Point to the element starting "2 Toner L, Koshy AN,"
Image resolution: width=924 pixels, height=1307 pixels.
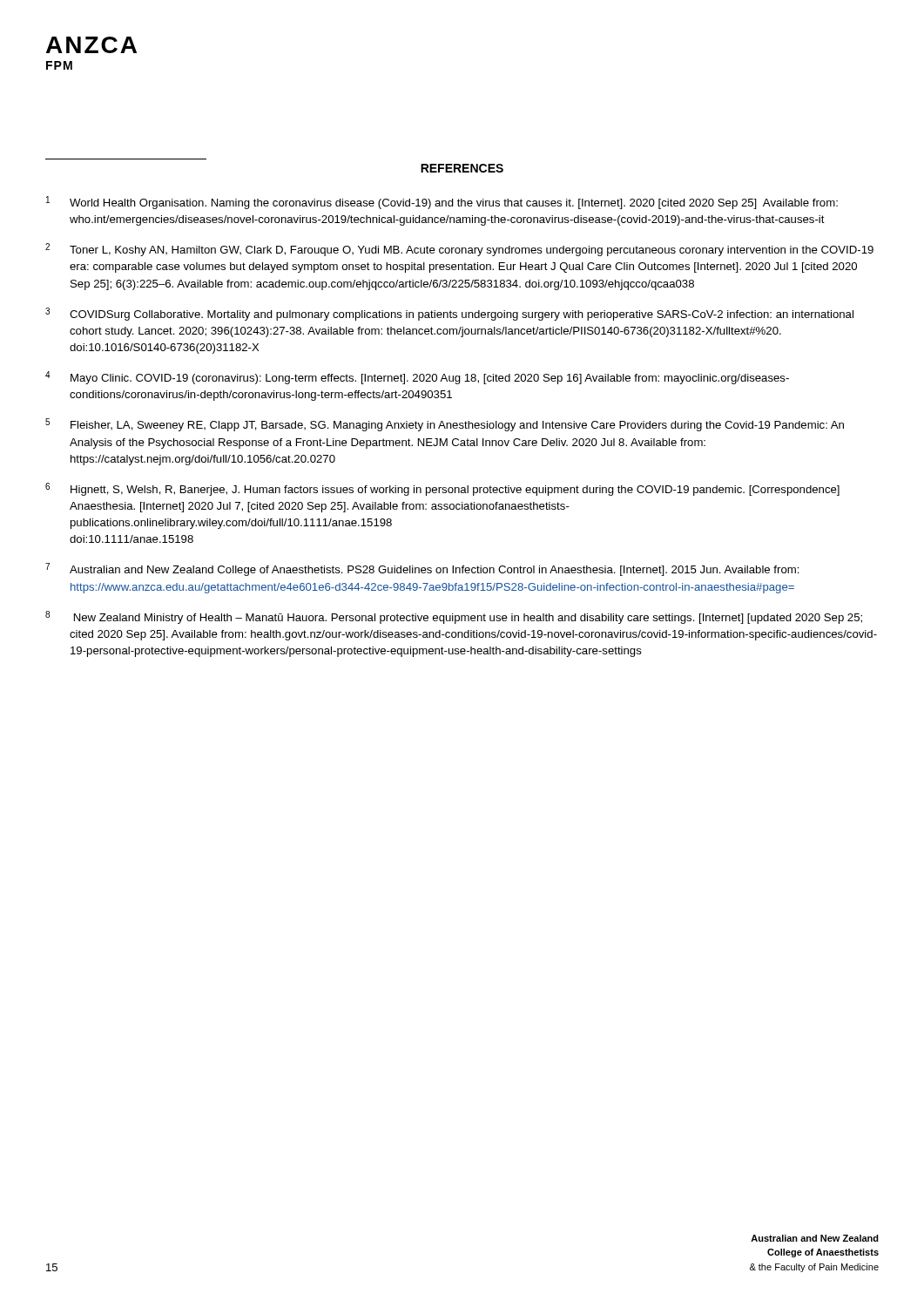[x=460, y=266]
